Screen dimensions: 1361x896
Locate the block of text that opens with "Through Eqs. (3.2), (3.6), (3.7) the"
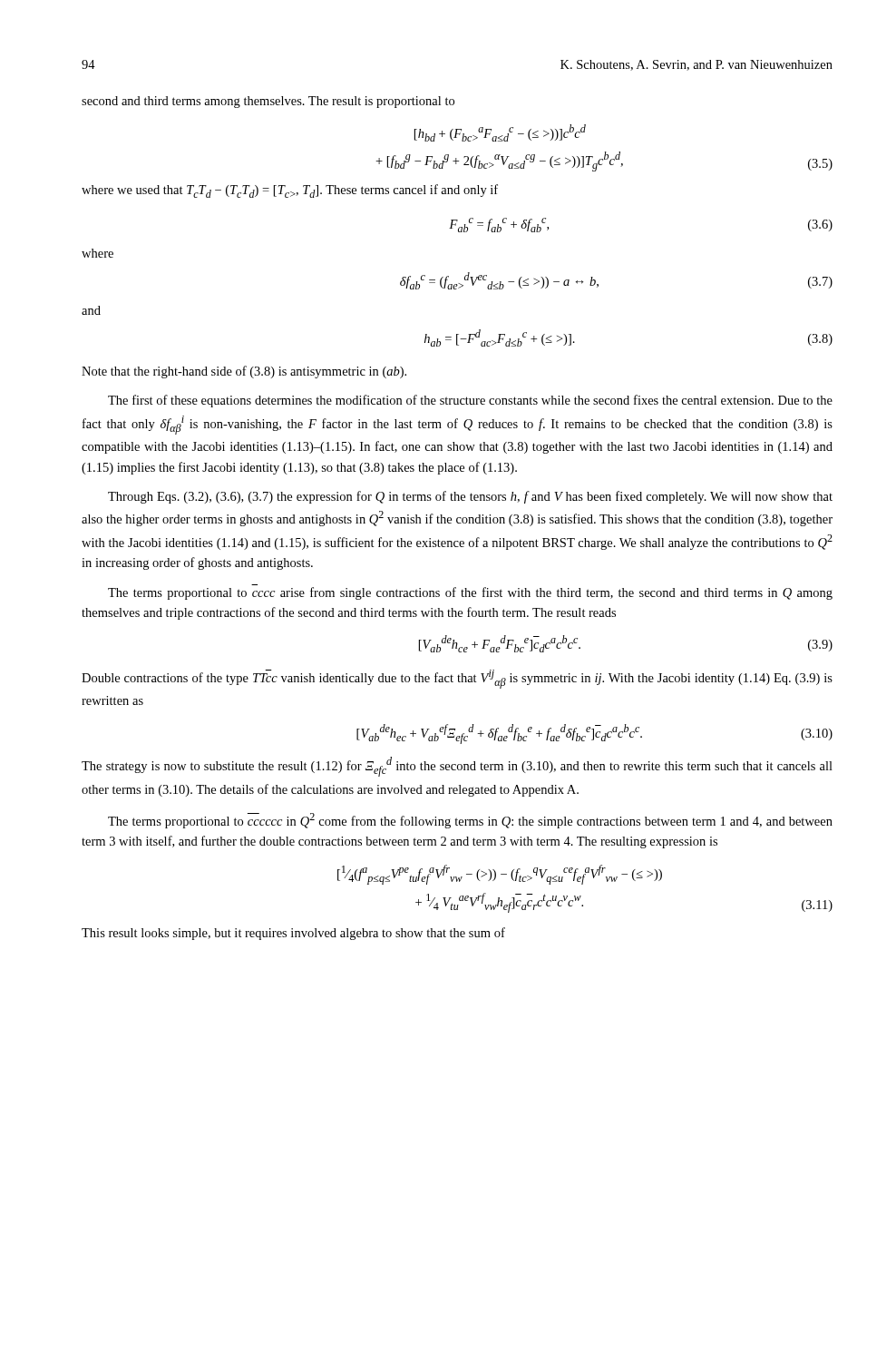point(457,529)
